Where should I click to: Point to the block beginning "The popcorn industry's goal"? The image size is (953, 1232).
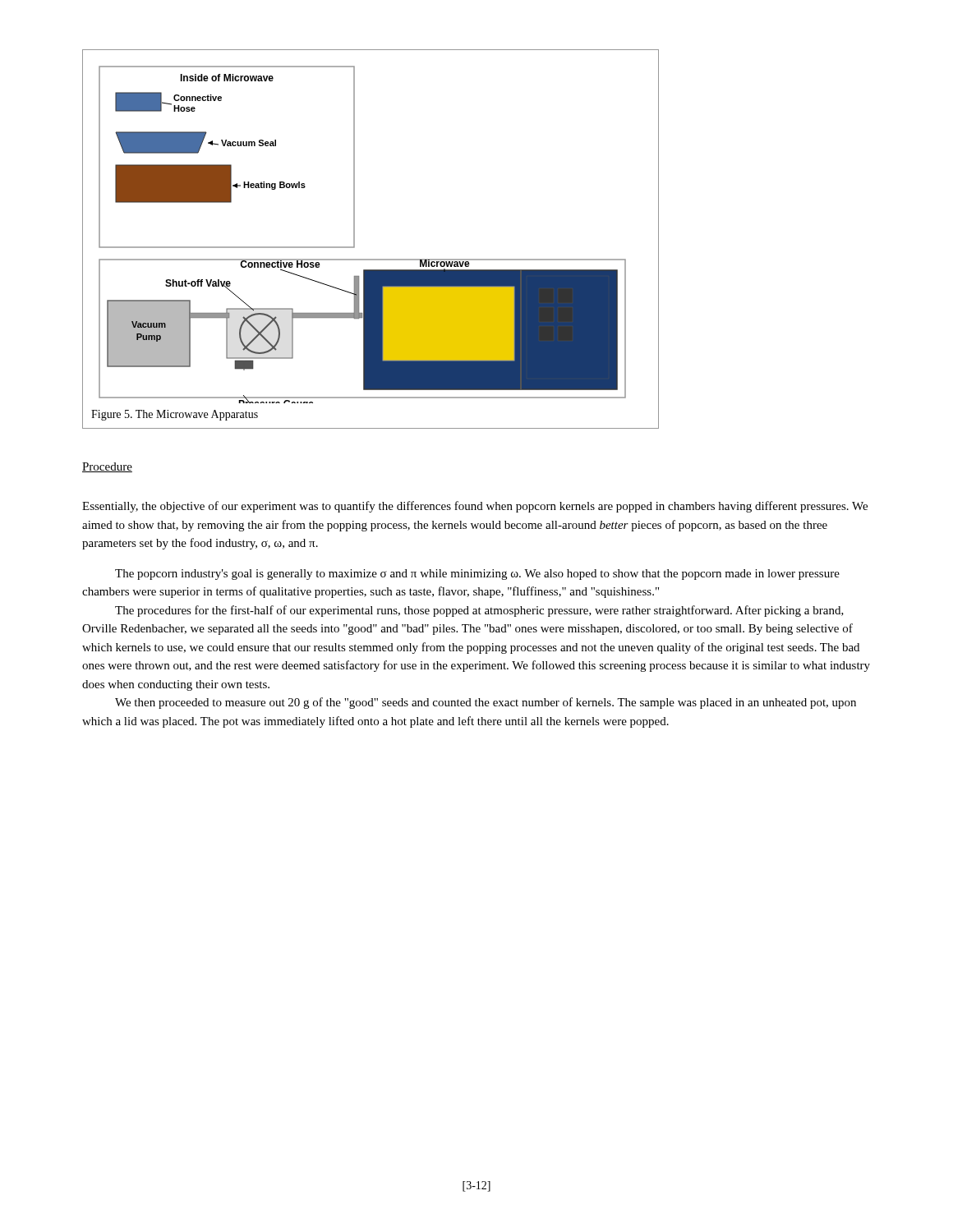pyautogui.click(x=461, y=582)
